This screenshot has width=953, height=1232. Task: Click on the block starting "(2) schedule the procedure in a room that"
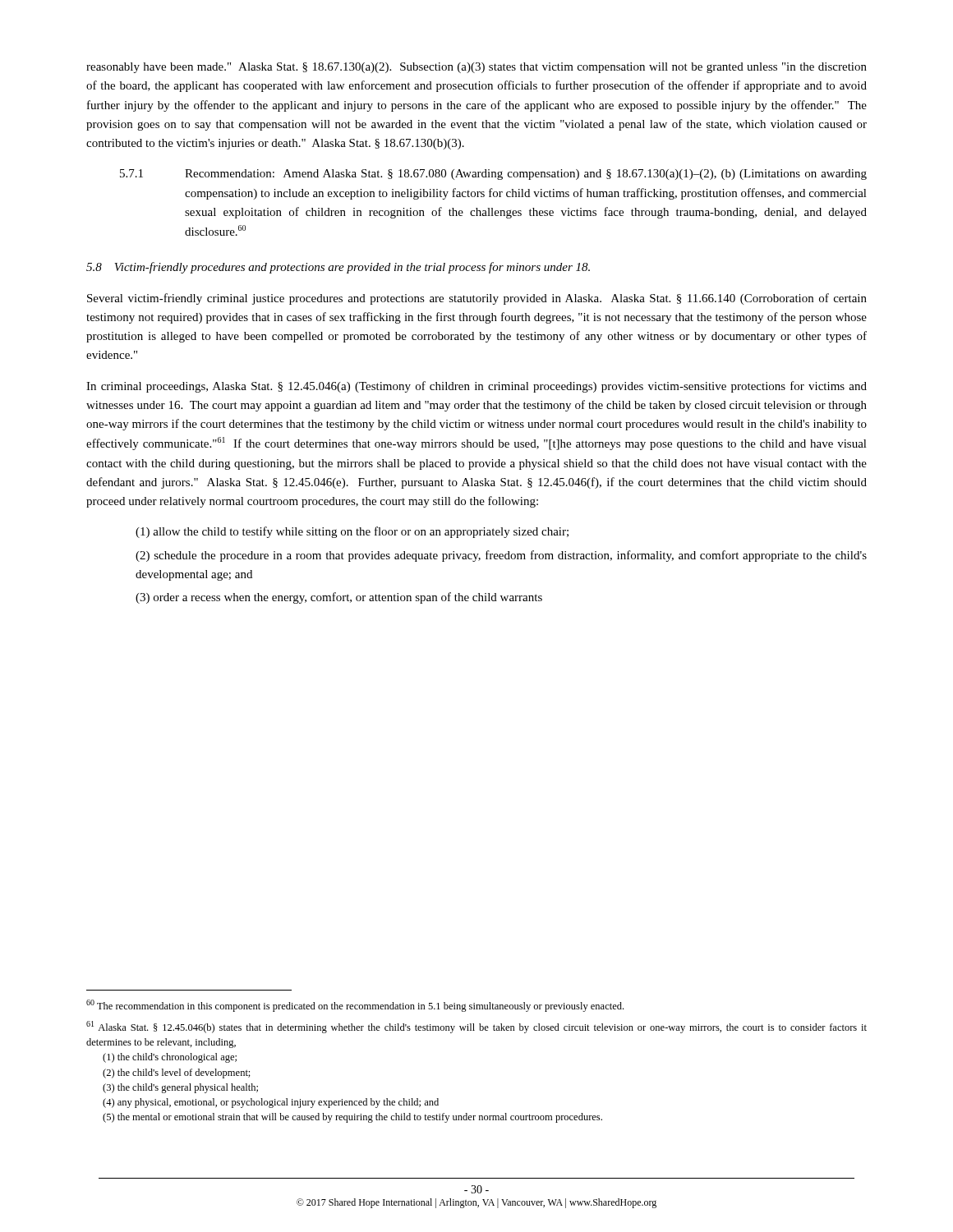501,564
